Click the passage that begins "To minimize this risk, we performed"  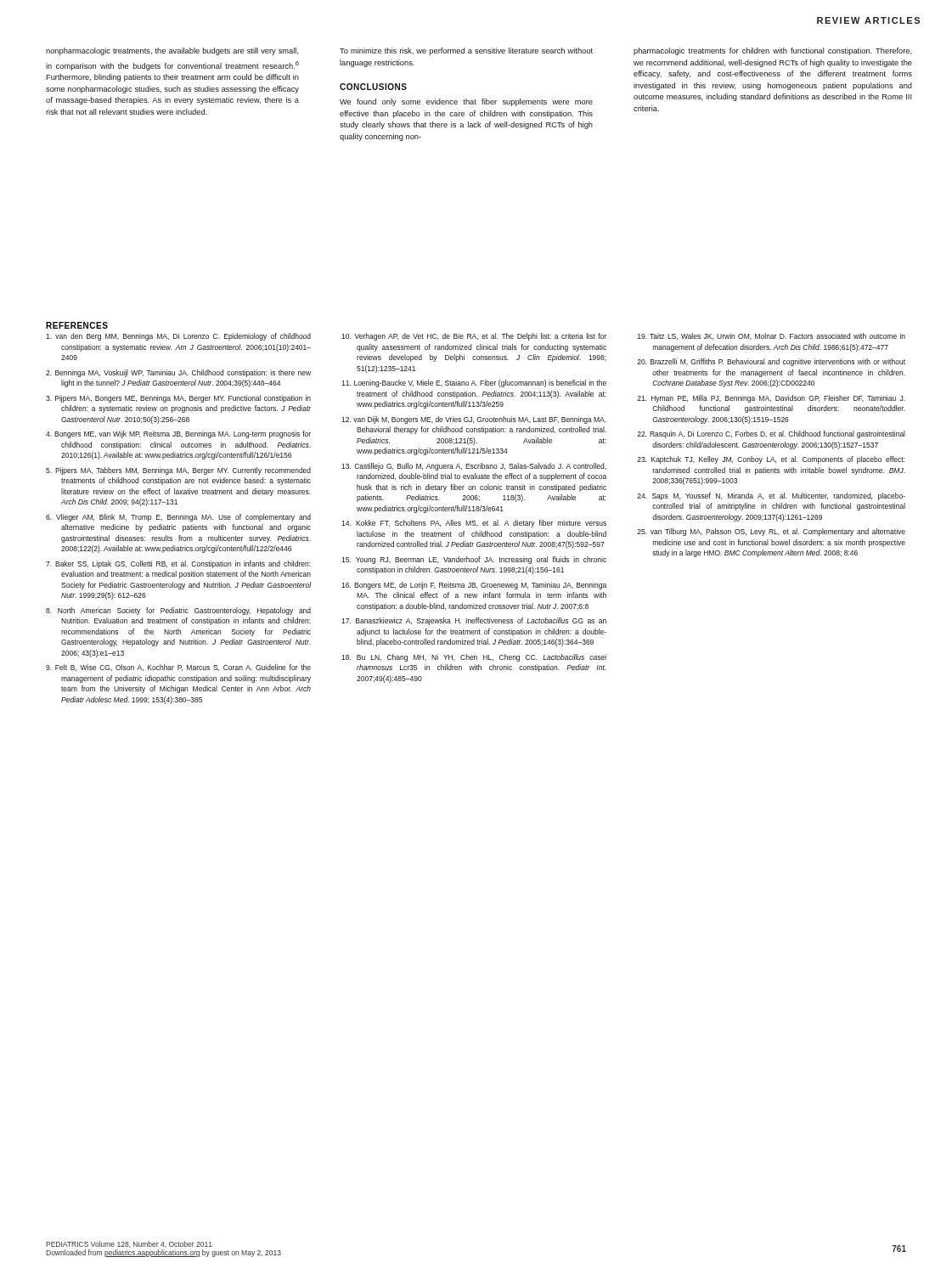(x=466, y=57)
